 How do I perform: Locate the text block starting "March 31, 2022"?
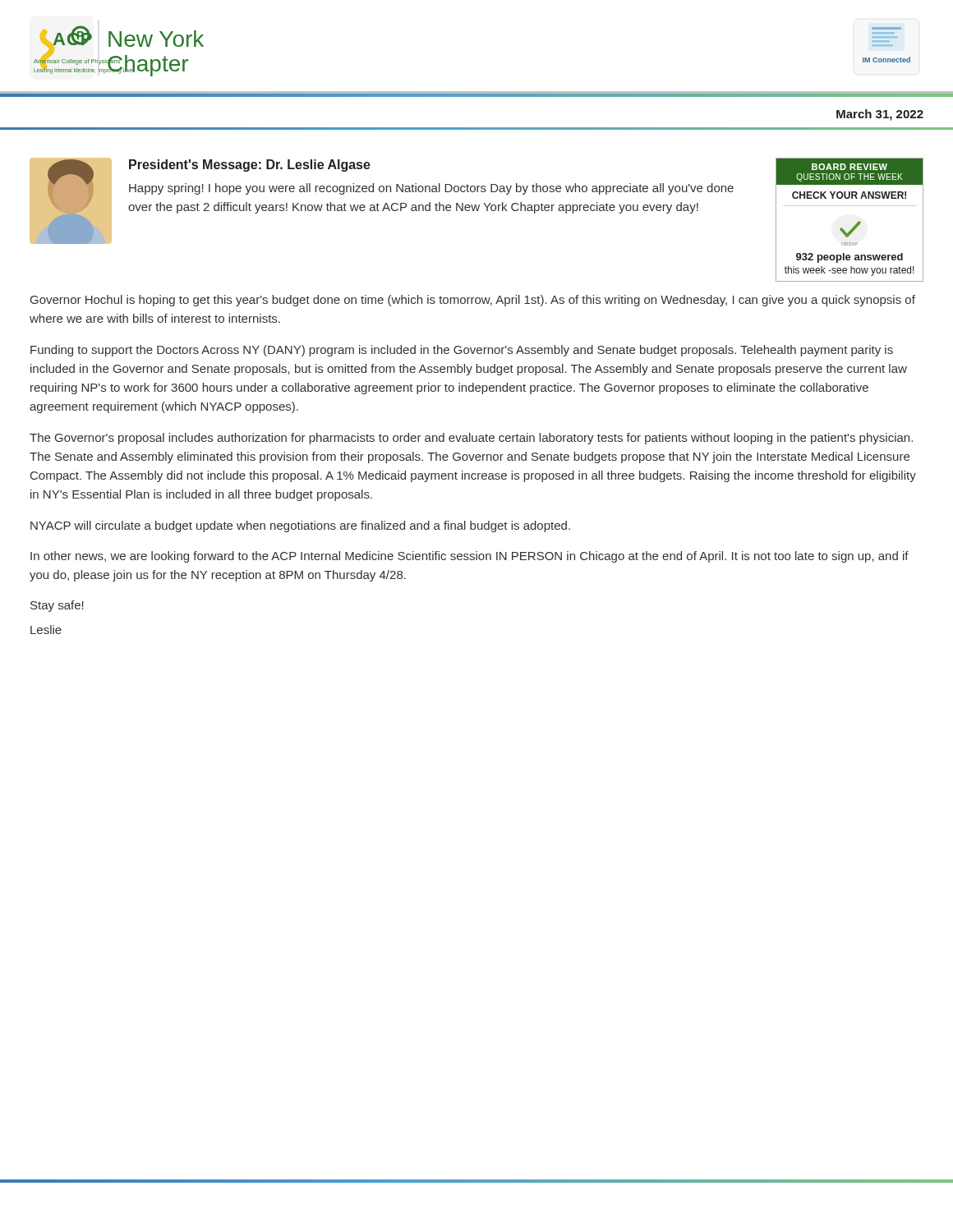[x=880, y=114]
